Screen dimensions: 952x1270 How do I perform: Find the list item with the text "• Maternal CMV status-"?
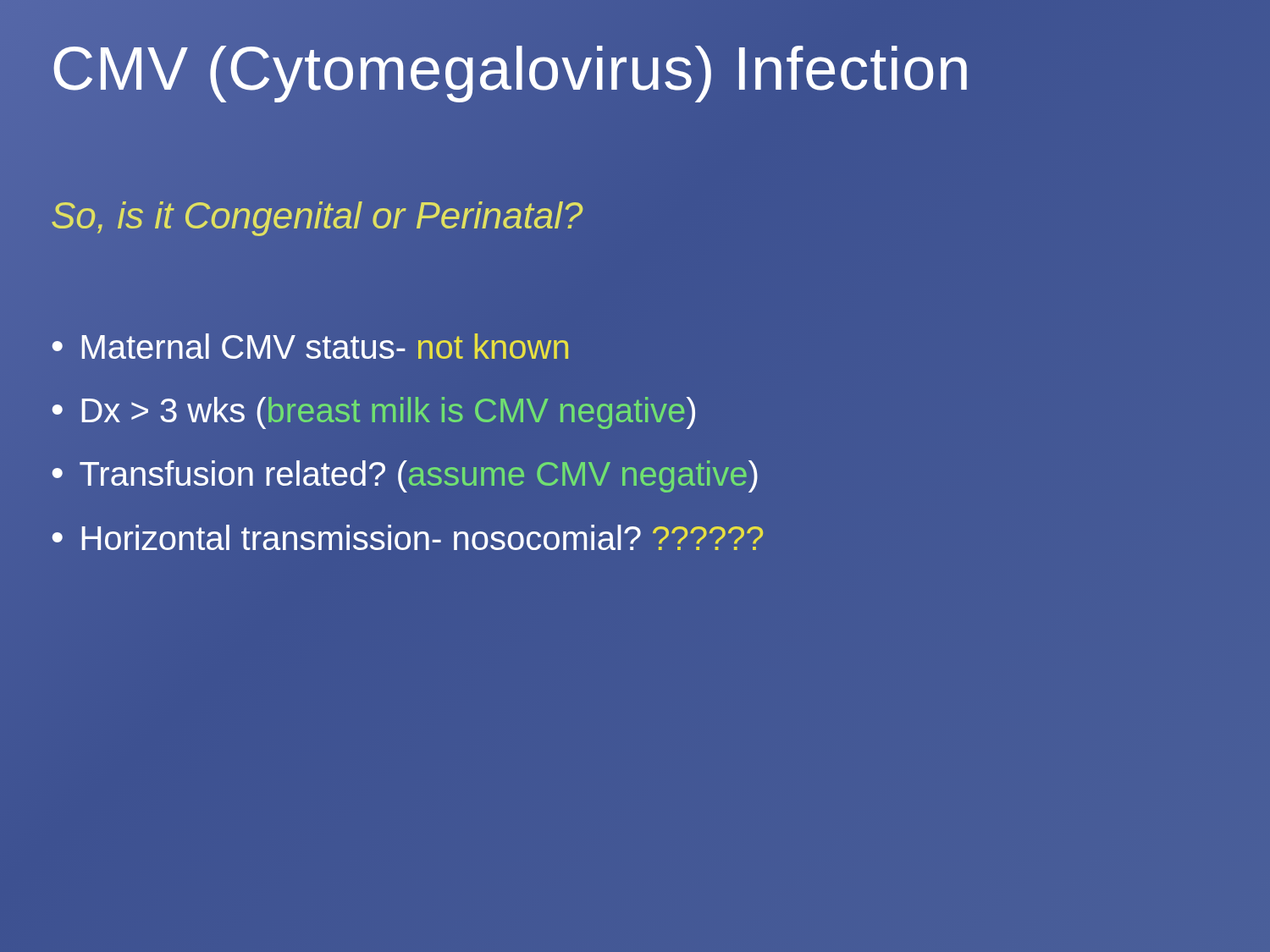311,346
